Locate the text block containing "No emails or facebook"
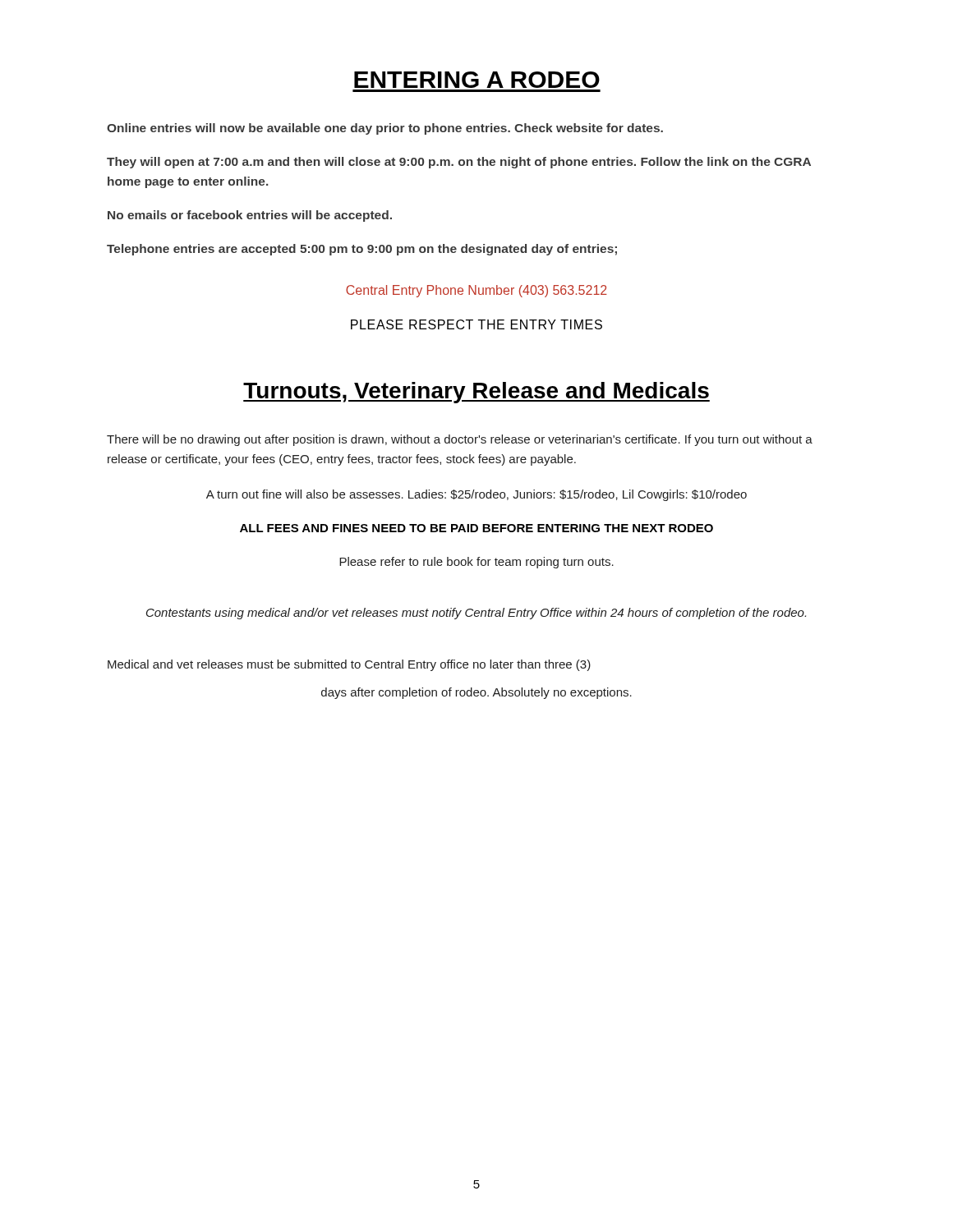953x1232 pixels. (x=250, y=215)
